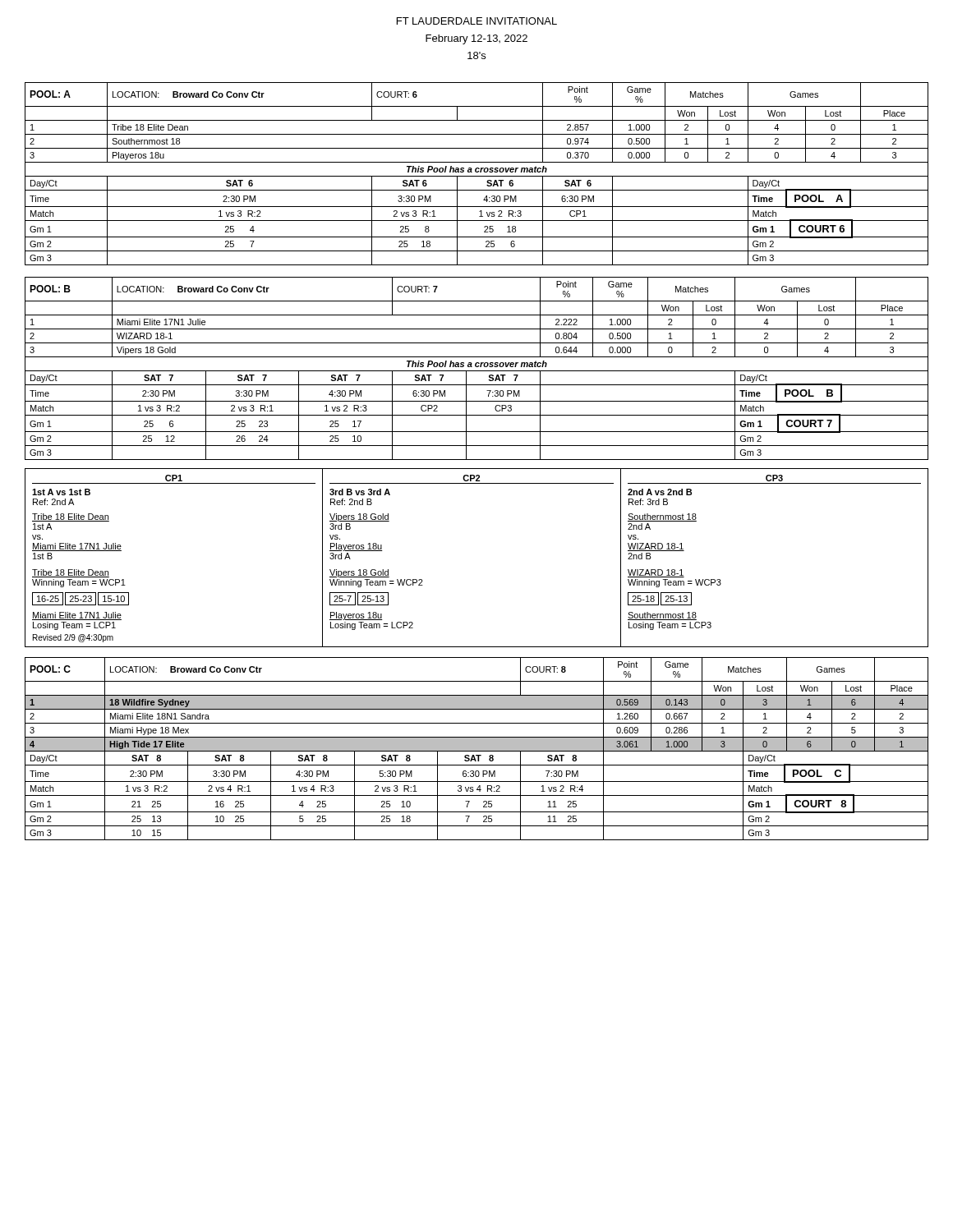Viewport: 953px width, 1232px height.
Task: Where is the passage that starts "CP1 1st A vs"?
Action: (174, 478)
